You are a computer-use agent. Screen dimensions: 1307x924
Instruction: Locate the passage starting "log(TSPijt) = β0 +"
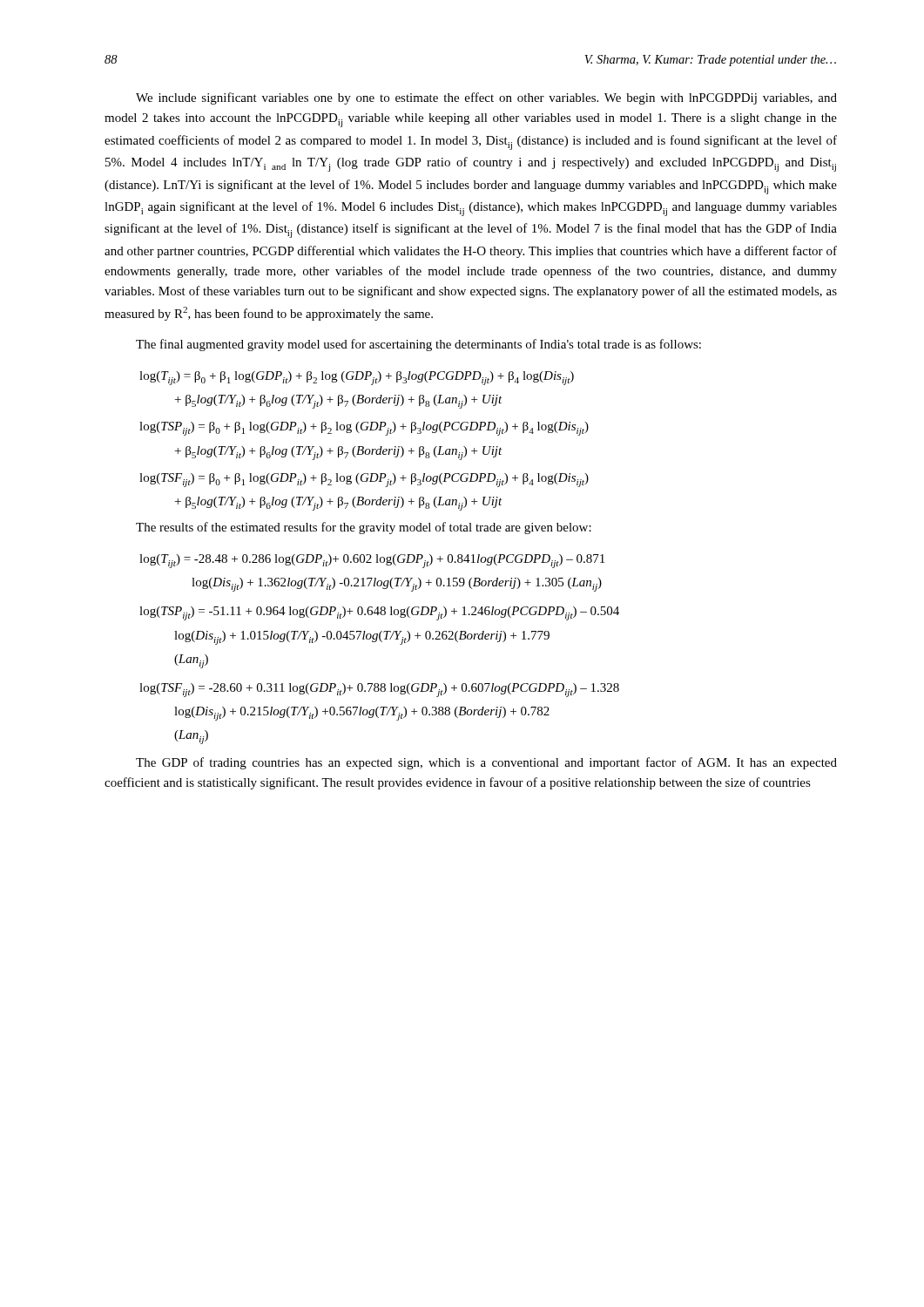click(488, 440)
